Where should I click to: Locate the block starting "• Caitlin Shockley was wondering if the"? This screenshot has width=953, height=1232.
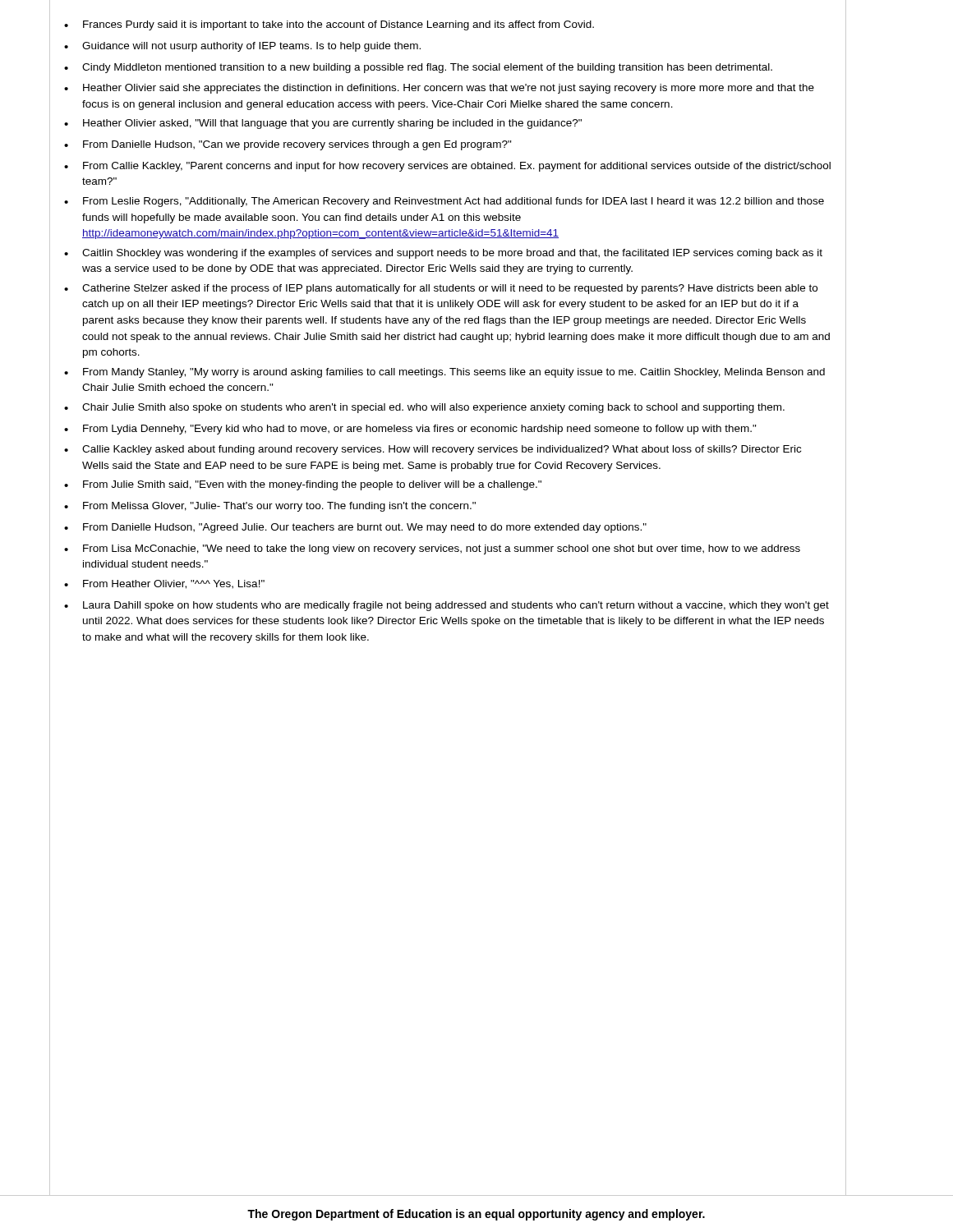448,261
